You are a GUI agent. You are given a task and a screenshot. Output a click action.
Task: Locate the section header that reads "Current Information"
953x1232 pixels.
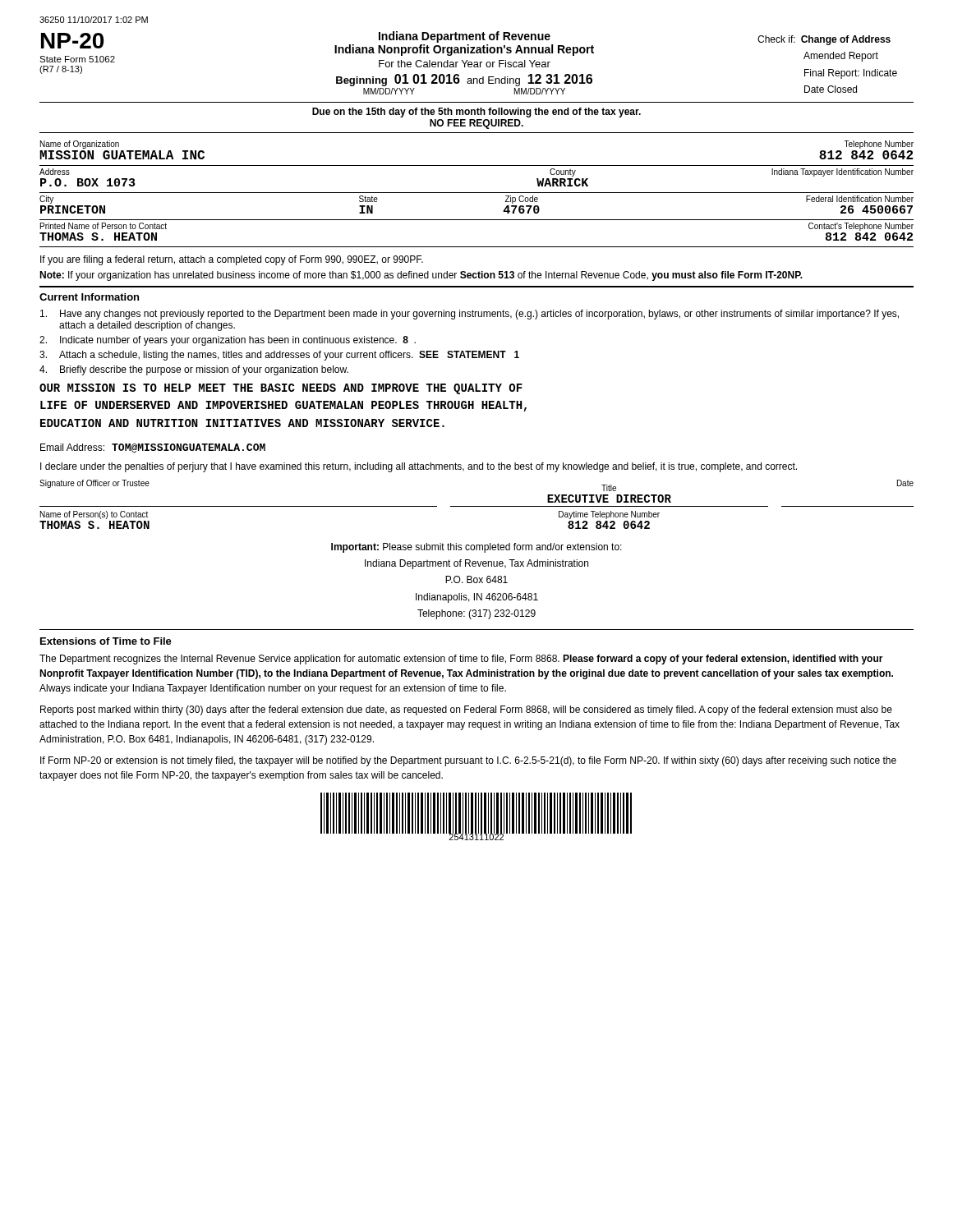pos(90,297)
